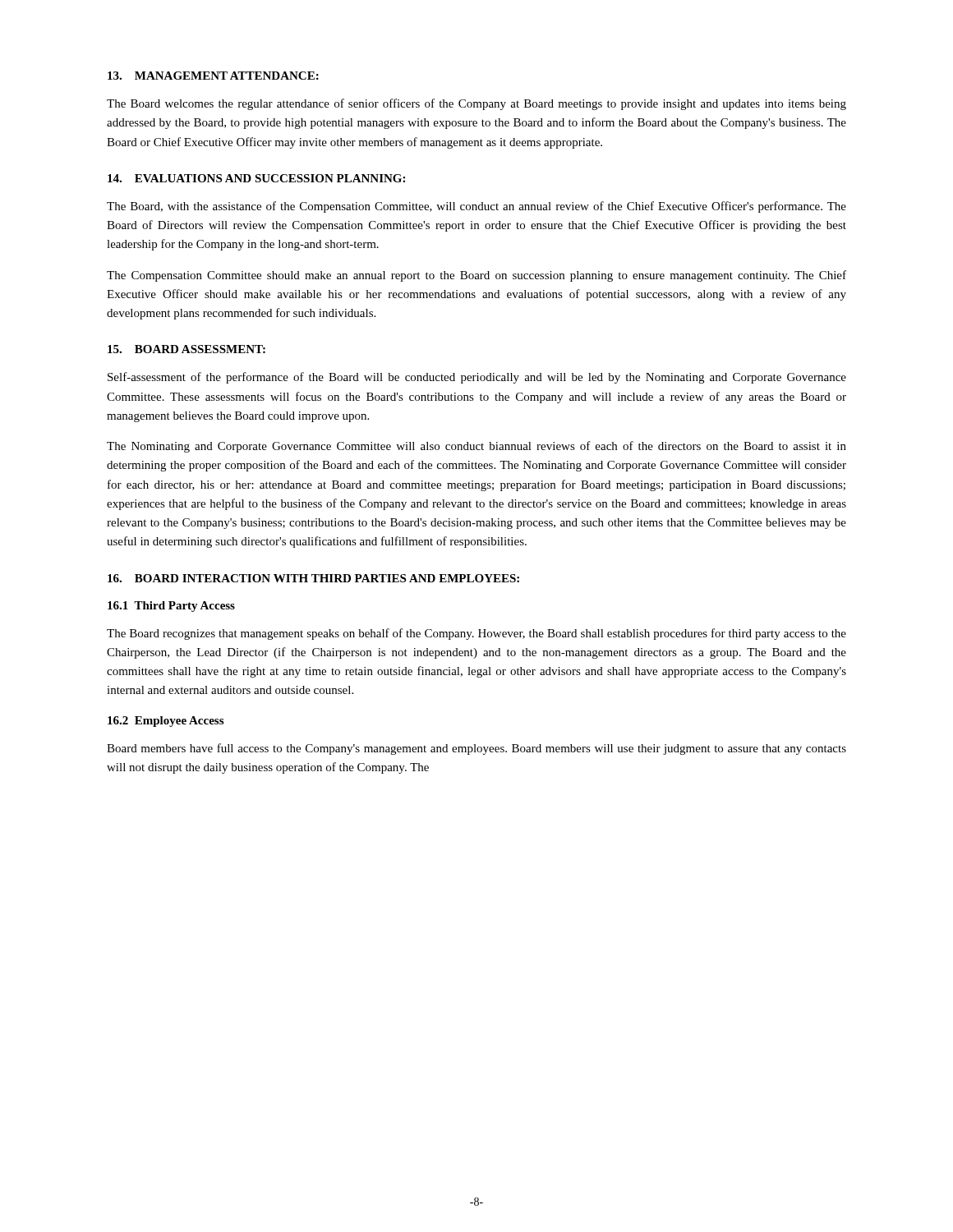Click on the text block starting "16. BOARD INTERACTION WITH"
The image size is (953, 1232).
[314, 578]
